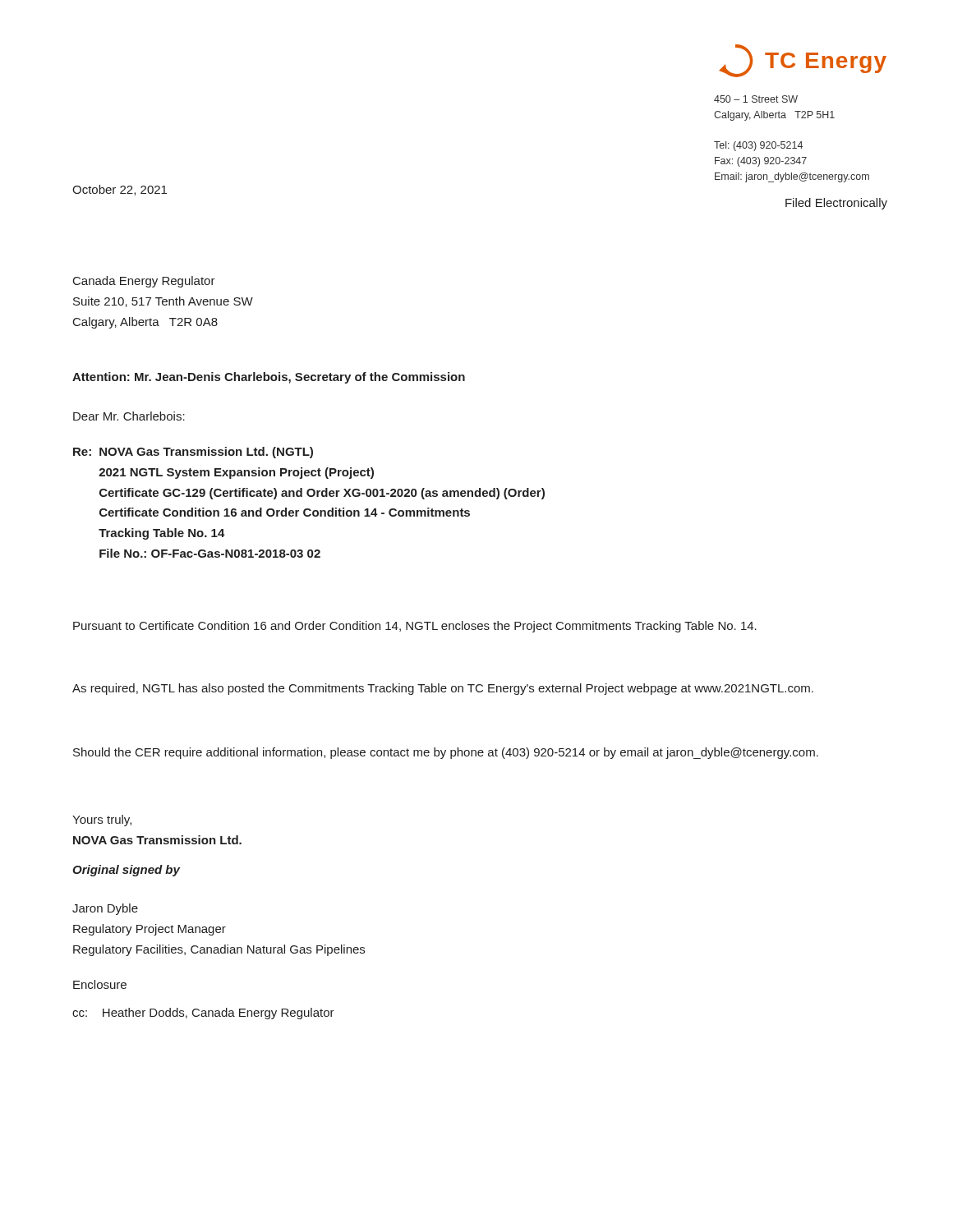
Task: Select the text block containing "Should the CER"
Action: (446, 752)
